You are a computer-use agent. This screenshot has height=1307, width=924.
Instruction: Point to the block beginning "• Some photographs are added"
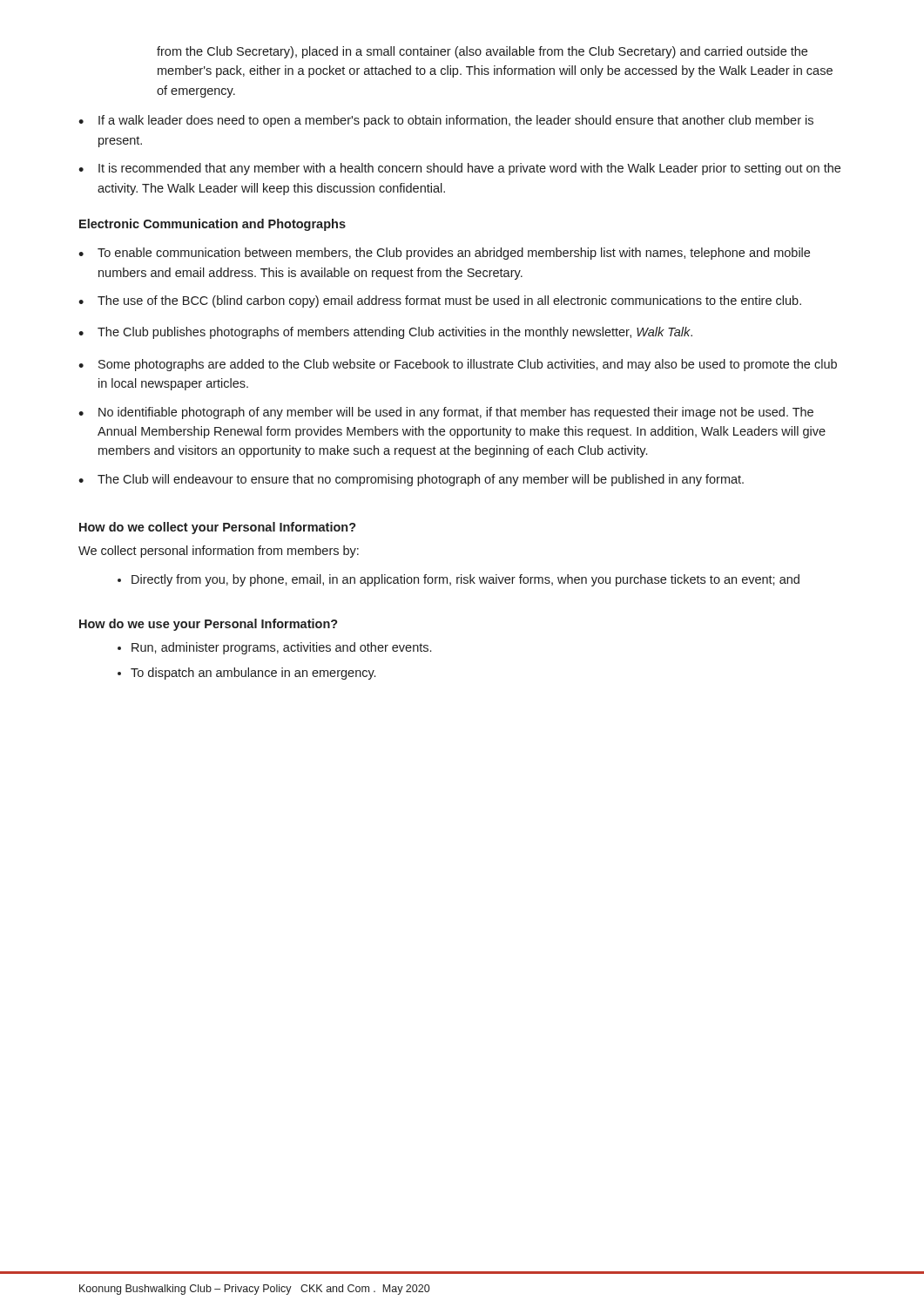462,374
